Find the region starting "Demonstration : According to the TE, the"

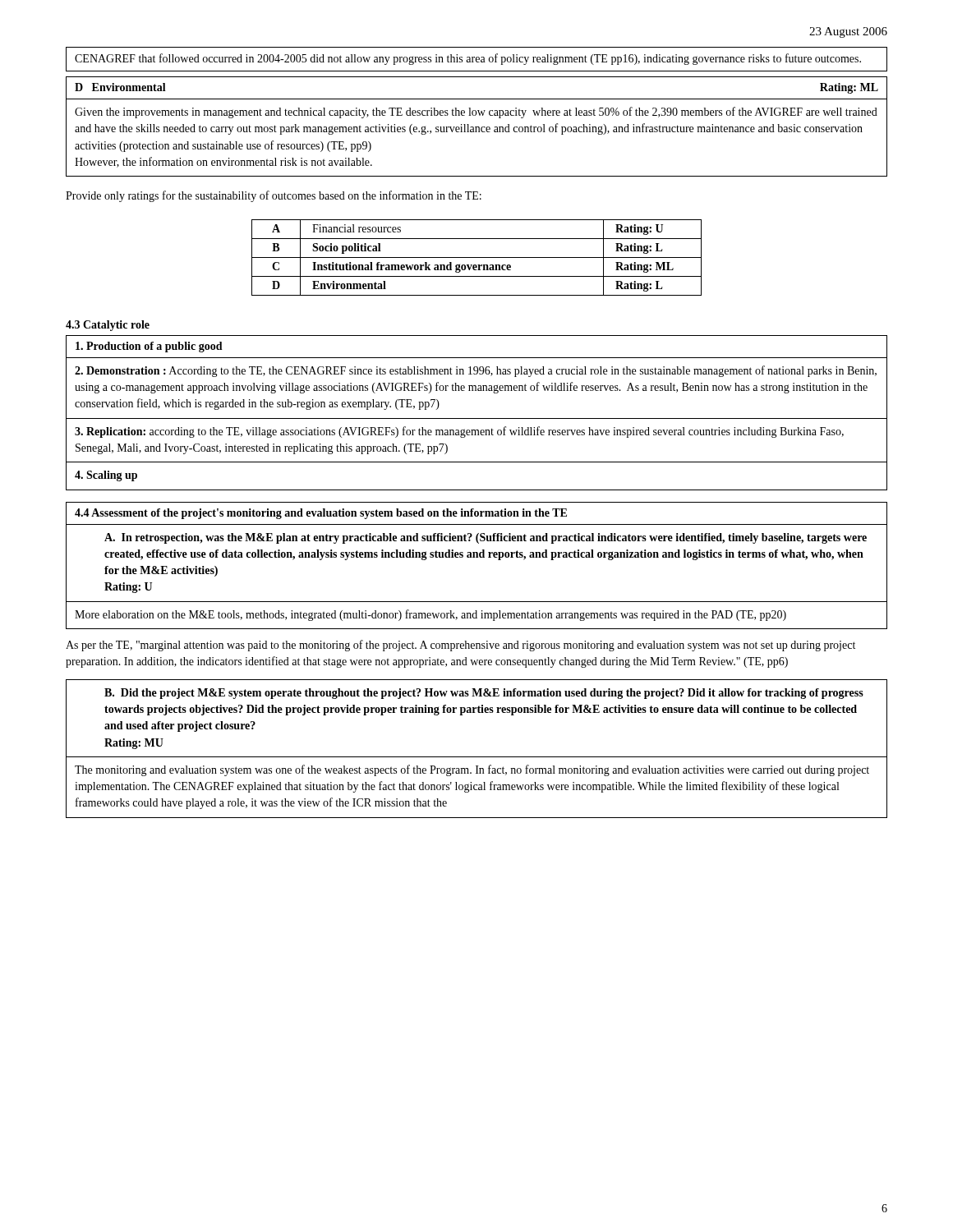[476, 387]
